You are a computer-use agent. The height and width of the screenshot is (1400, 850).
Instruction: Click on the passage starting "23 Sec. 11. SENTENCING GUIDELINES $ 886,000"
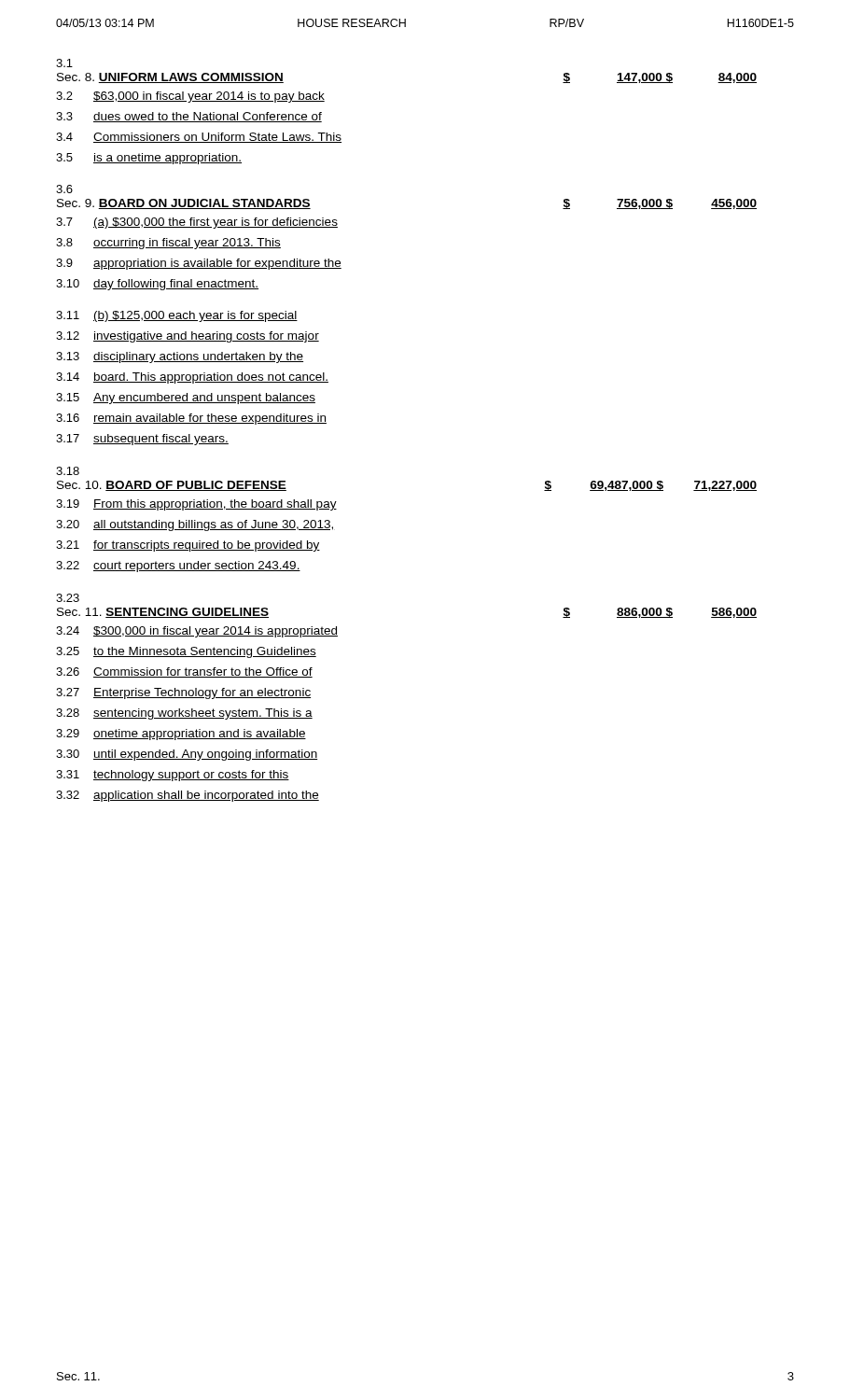pos(68,598)
